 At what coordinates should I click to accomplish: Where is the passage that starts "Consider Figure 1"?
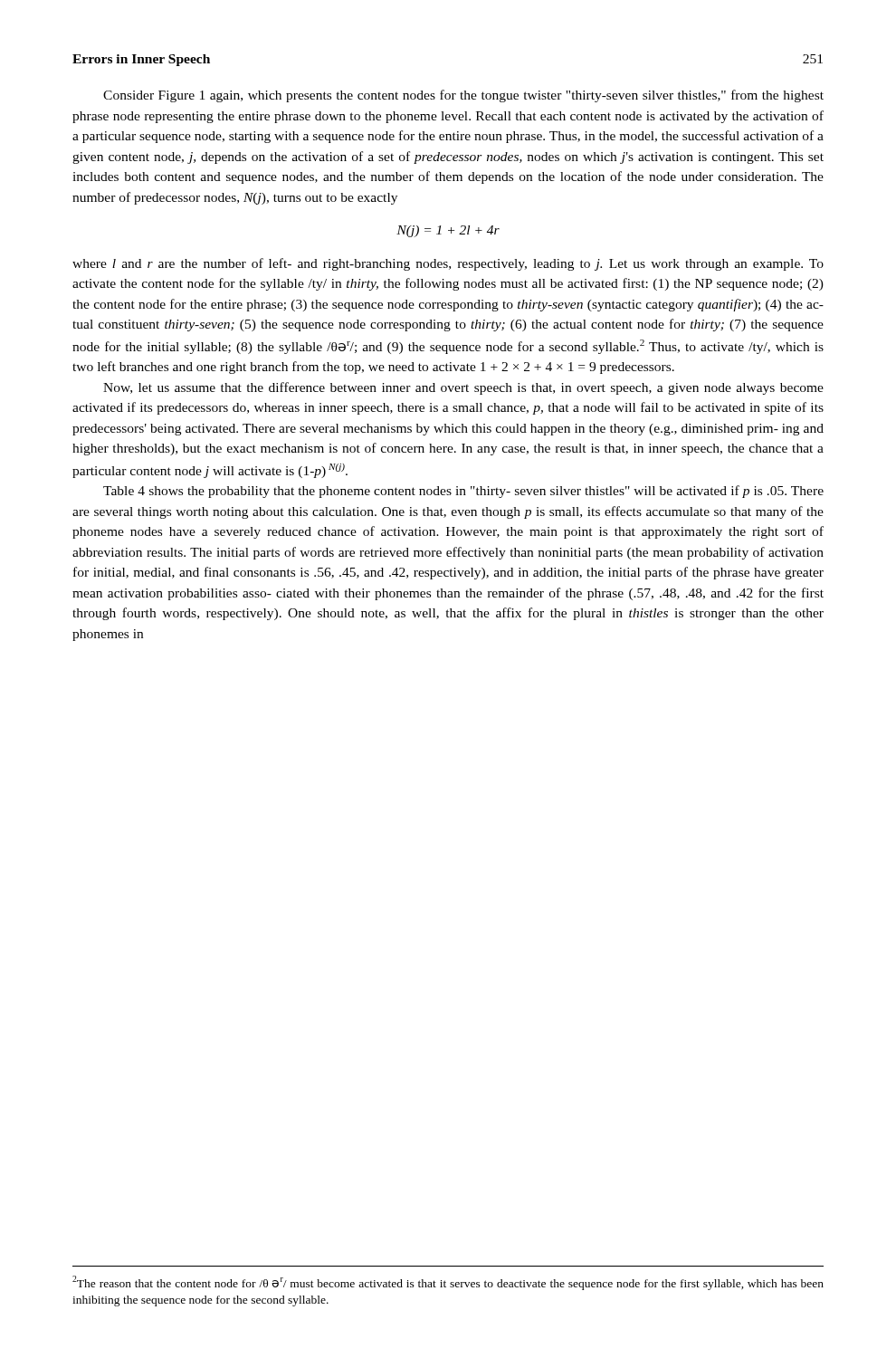point(448,147)
